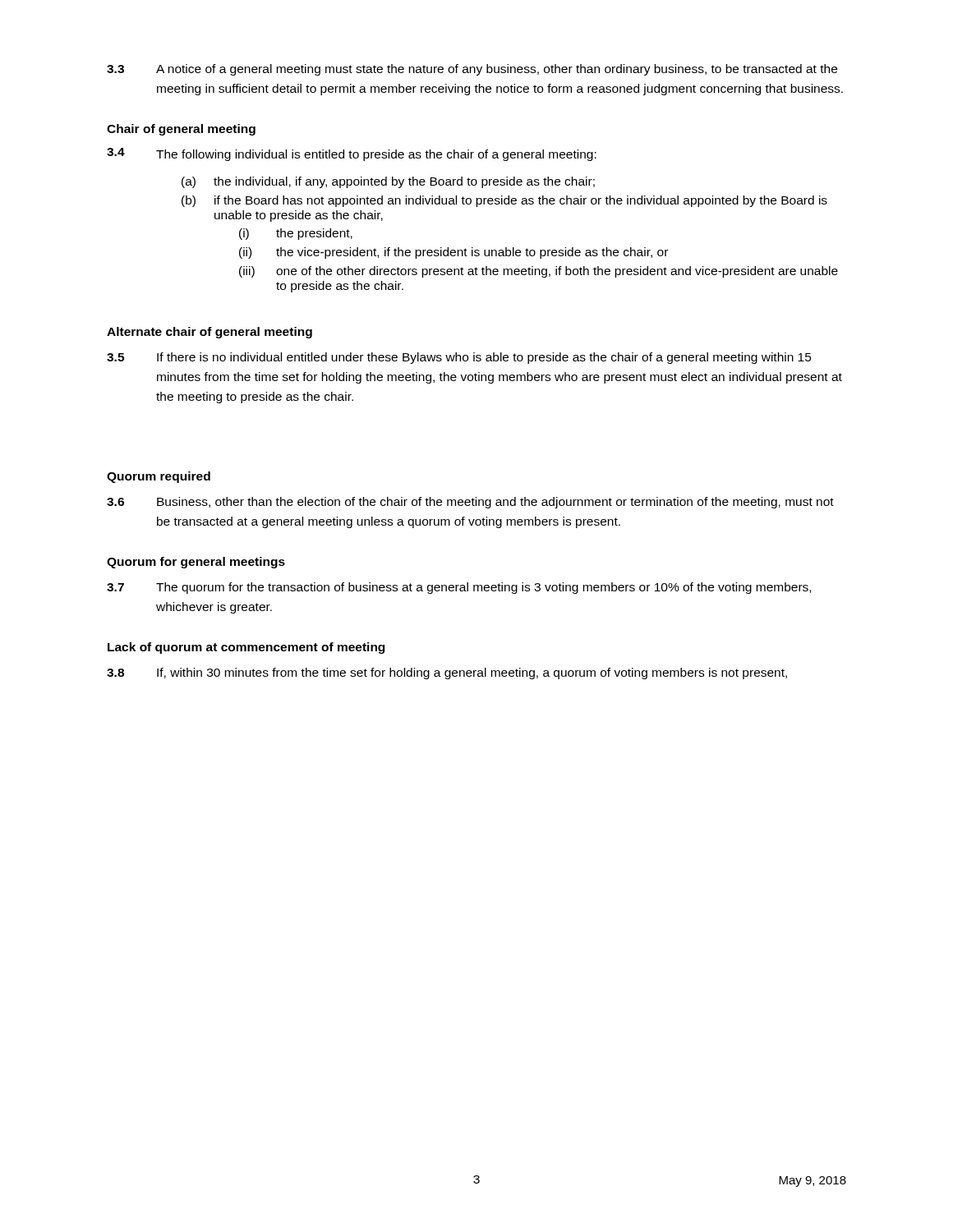This screenshot has height=1232, width=953.
Task: Find the block starting "Quorum required"
Action: [x=159, y=476]
